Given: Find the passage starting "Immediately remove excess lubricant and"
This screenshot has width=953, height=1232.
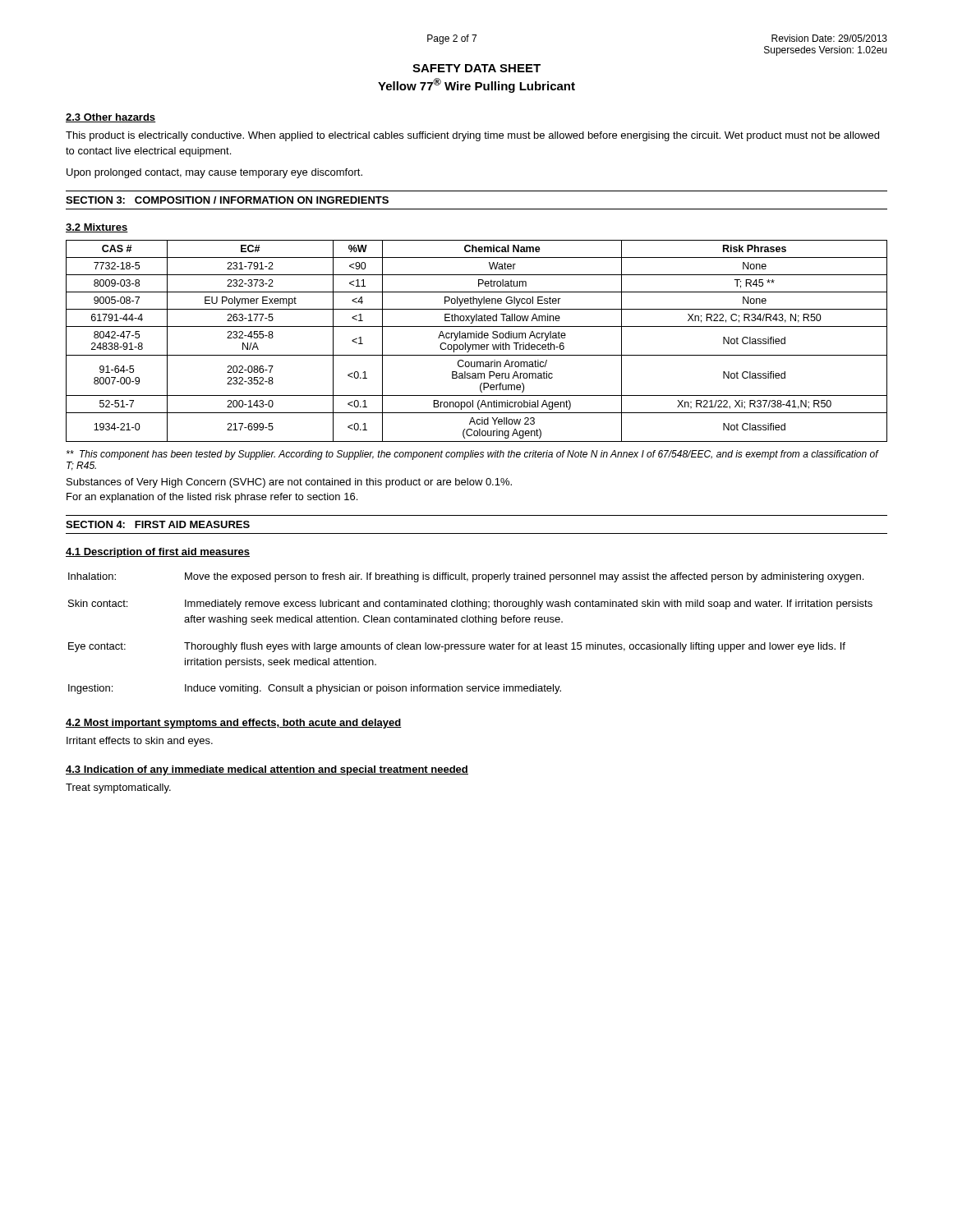Looking at the screenshot, I should click(528, 611).
